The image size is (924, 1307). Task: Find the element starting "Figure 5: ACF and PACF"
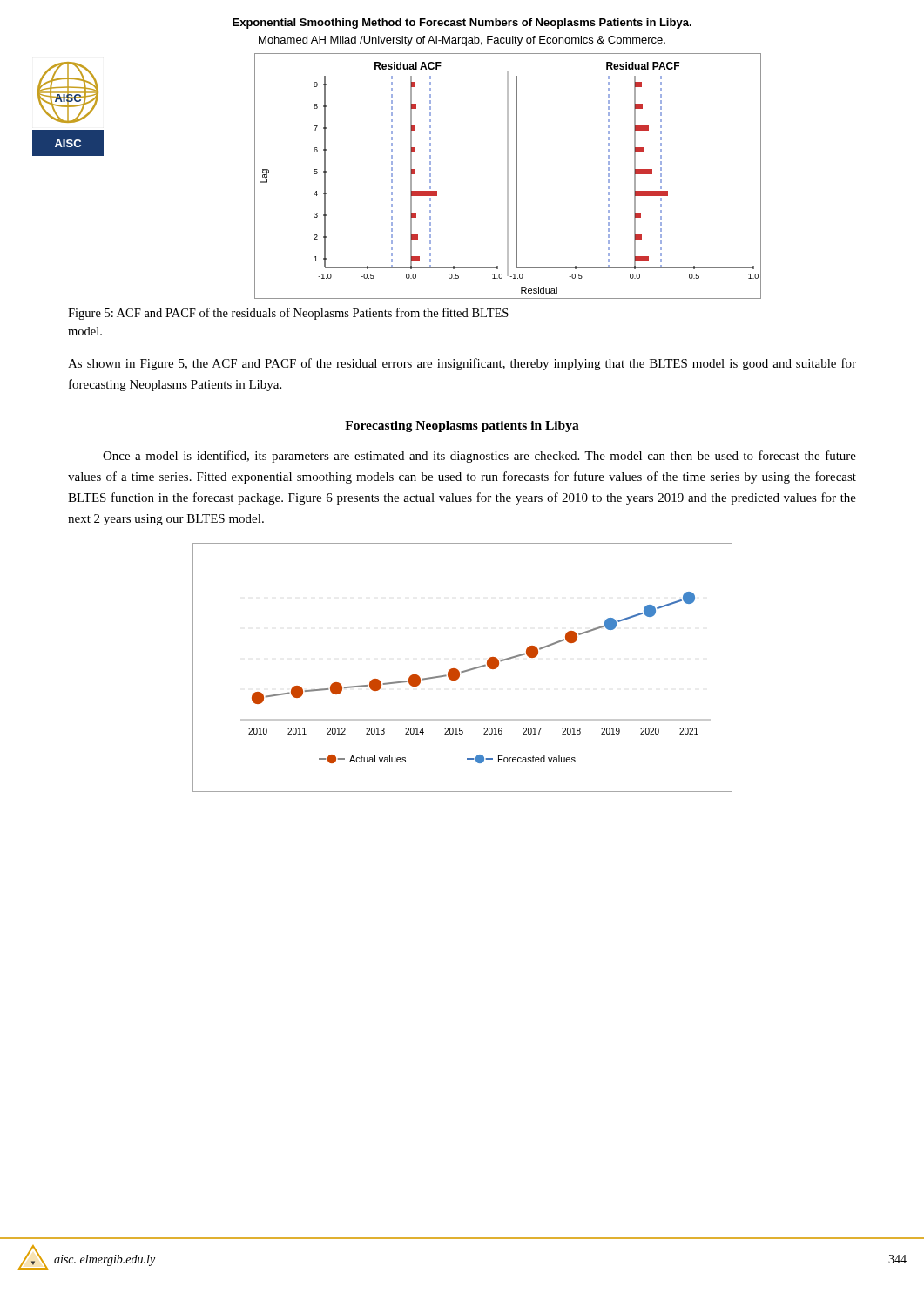(288, 322)
